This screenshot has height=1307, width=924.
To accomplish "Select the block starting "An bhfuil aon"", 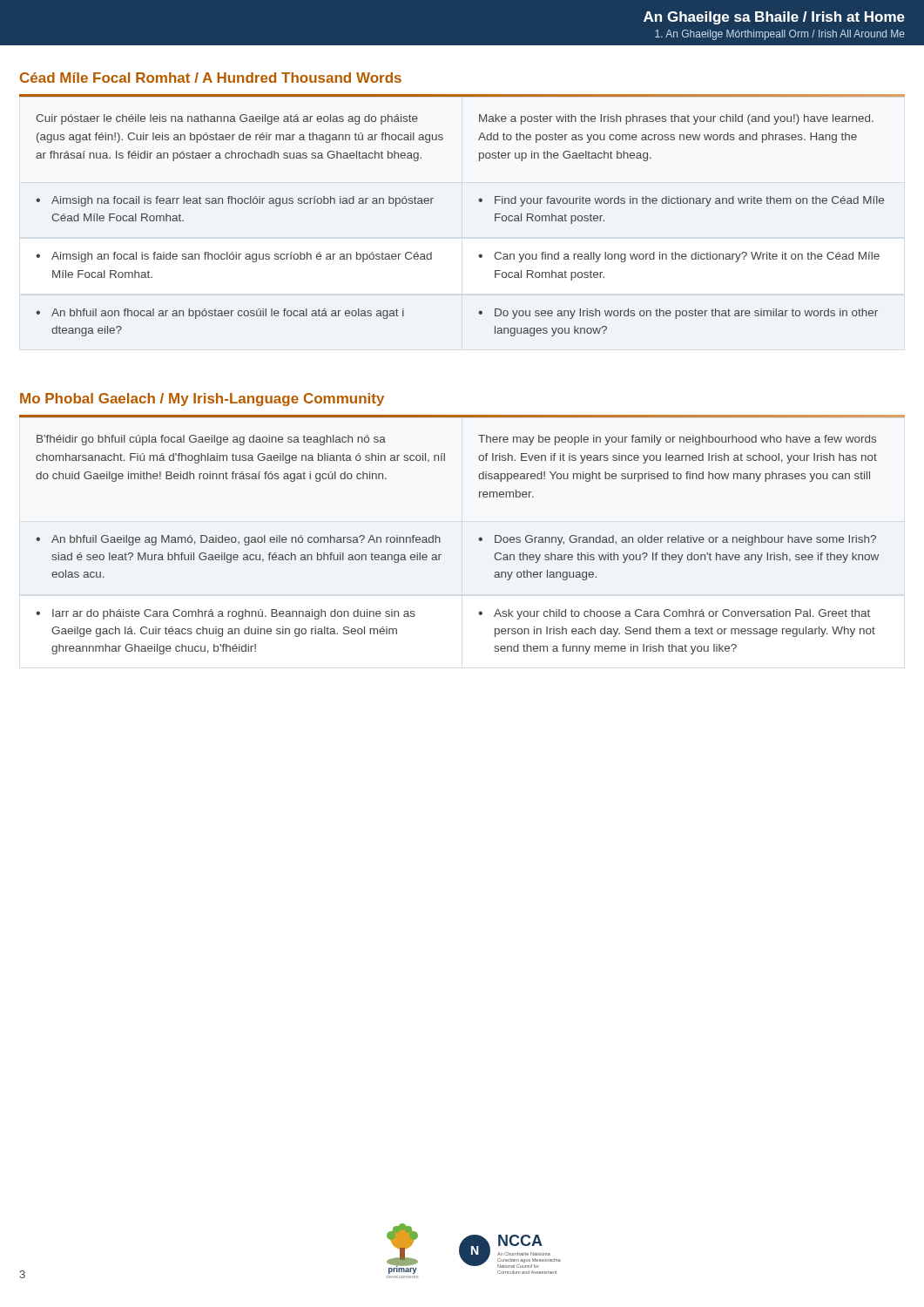I will click(x=241, y=322).
